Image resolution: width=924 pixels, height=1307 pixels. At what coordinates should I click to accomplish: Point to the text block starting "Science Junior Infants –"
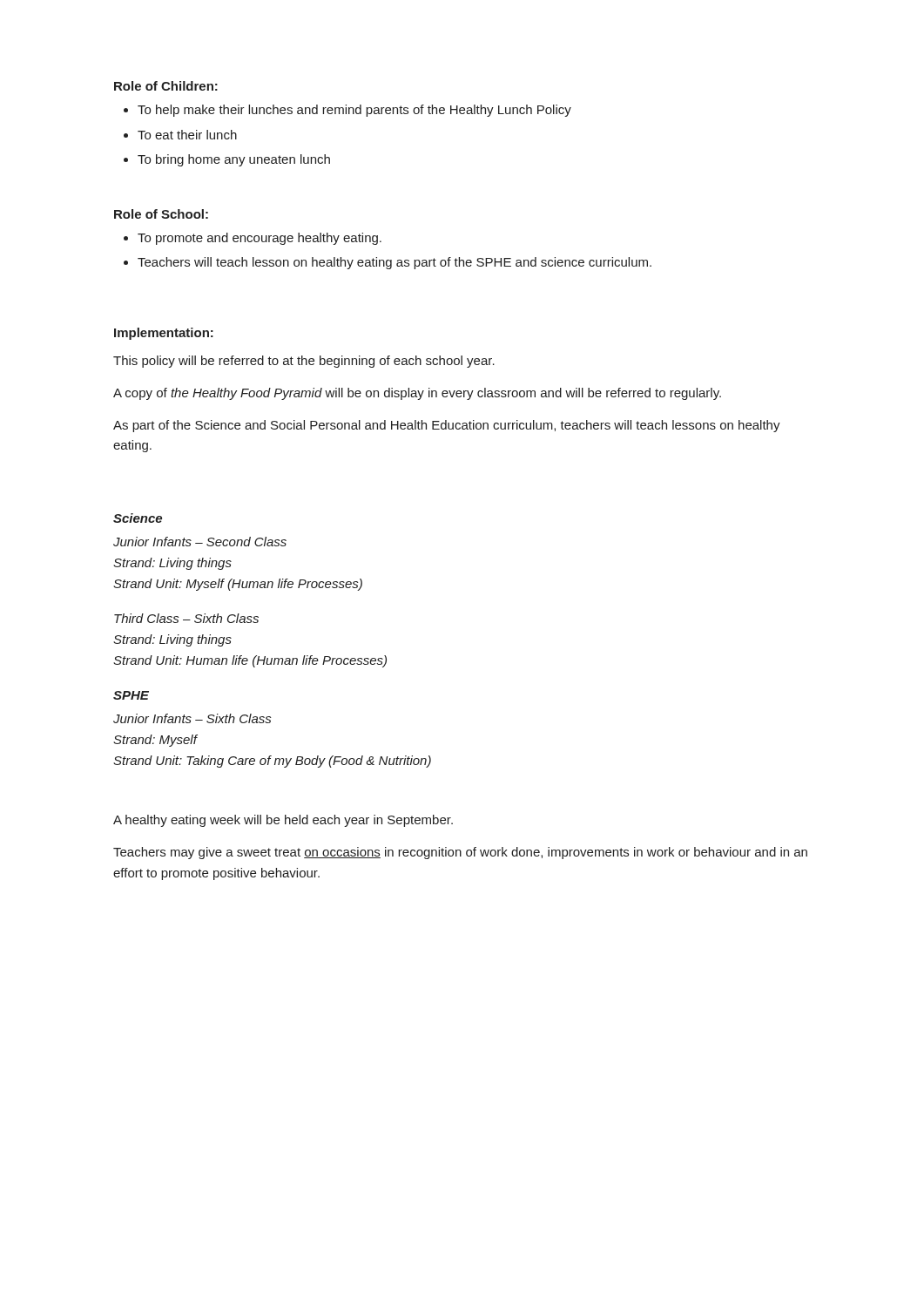coord(138,518)
